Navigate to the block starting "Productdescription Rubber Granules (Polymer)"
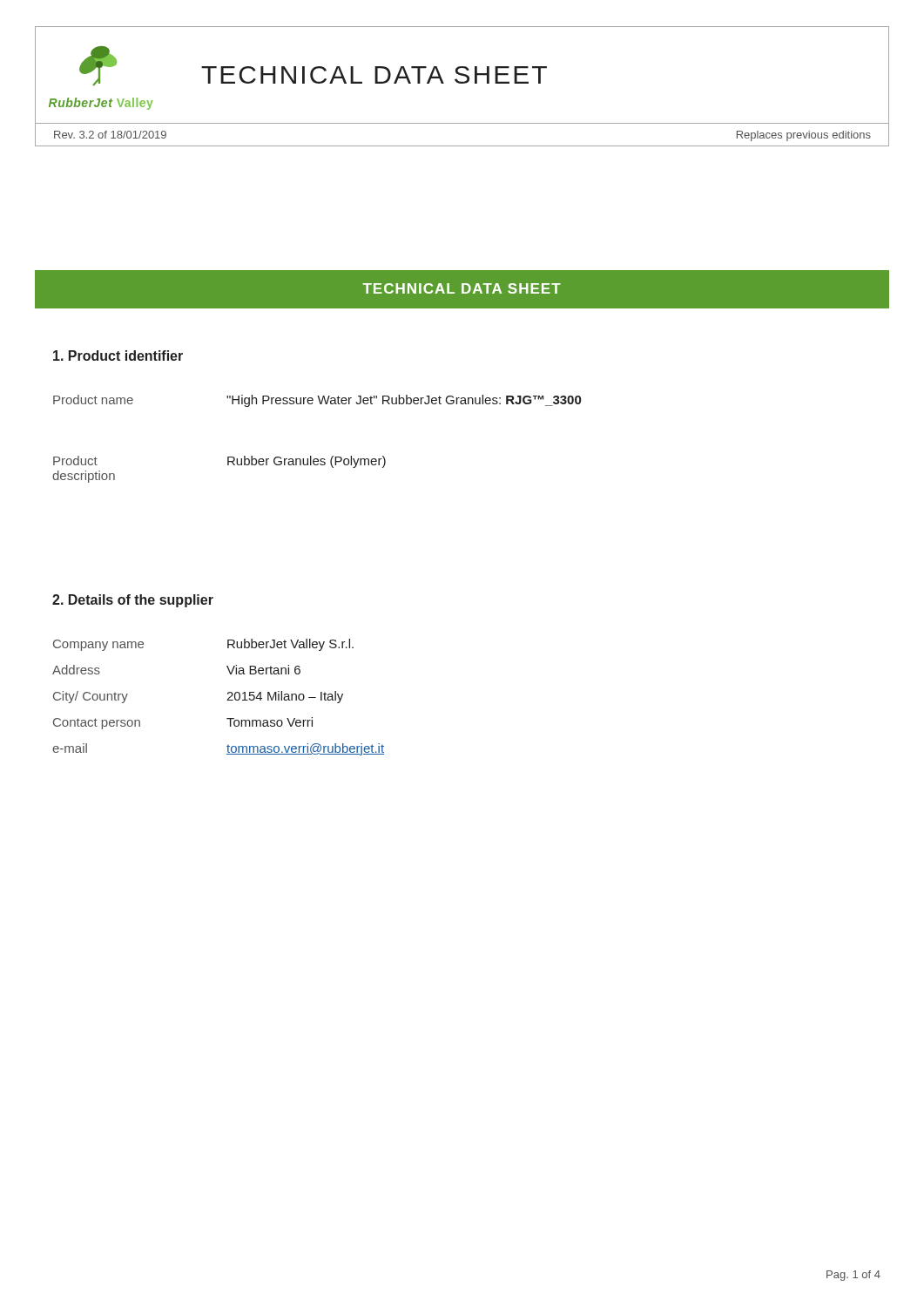924x1307 pixels. (x=219, y=468)
